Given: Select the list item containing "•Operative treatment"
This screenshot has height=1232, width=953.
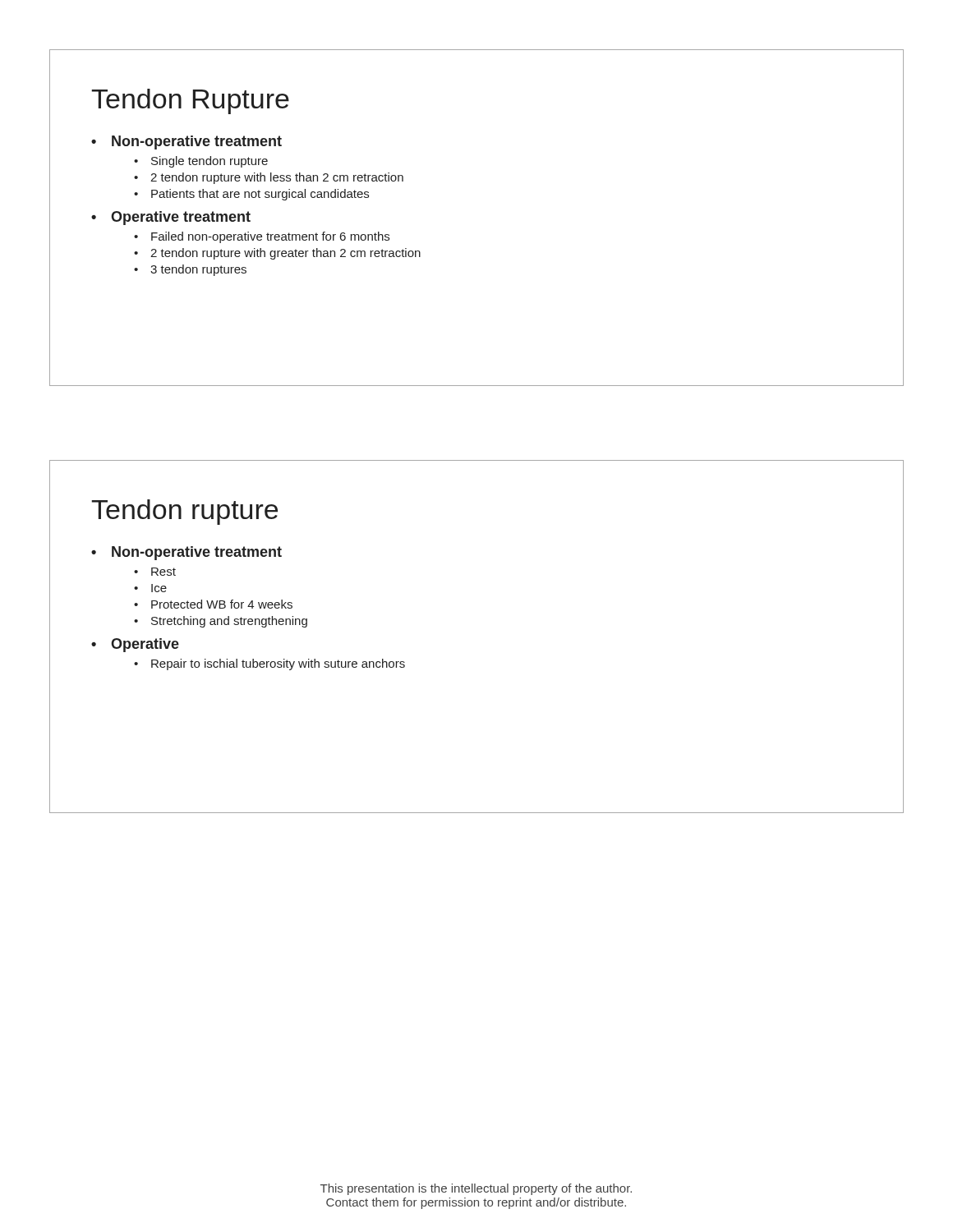Looking at the screenshot, I should pos(171,217).
